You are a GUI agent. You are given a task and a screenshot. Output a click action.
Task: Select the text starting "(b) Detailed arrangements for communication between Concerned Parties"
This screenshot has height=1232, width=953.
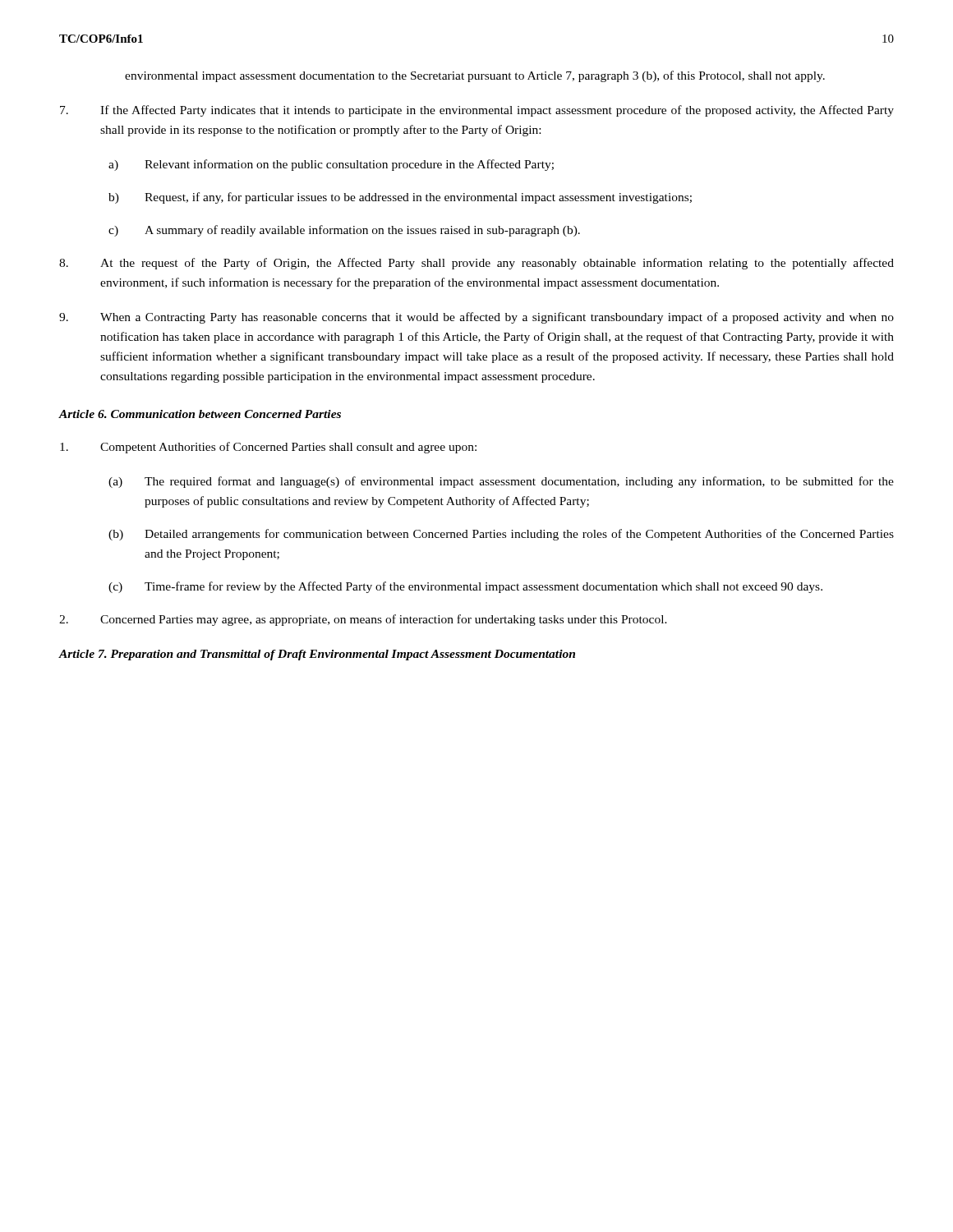pyautogui.click(x=501, y=544)
